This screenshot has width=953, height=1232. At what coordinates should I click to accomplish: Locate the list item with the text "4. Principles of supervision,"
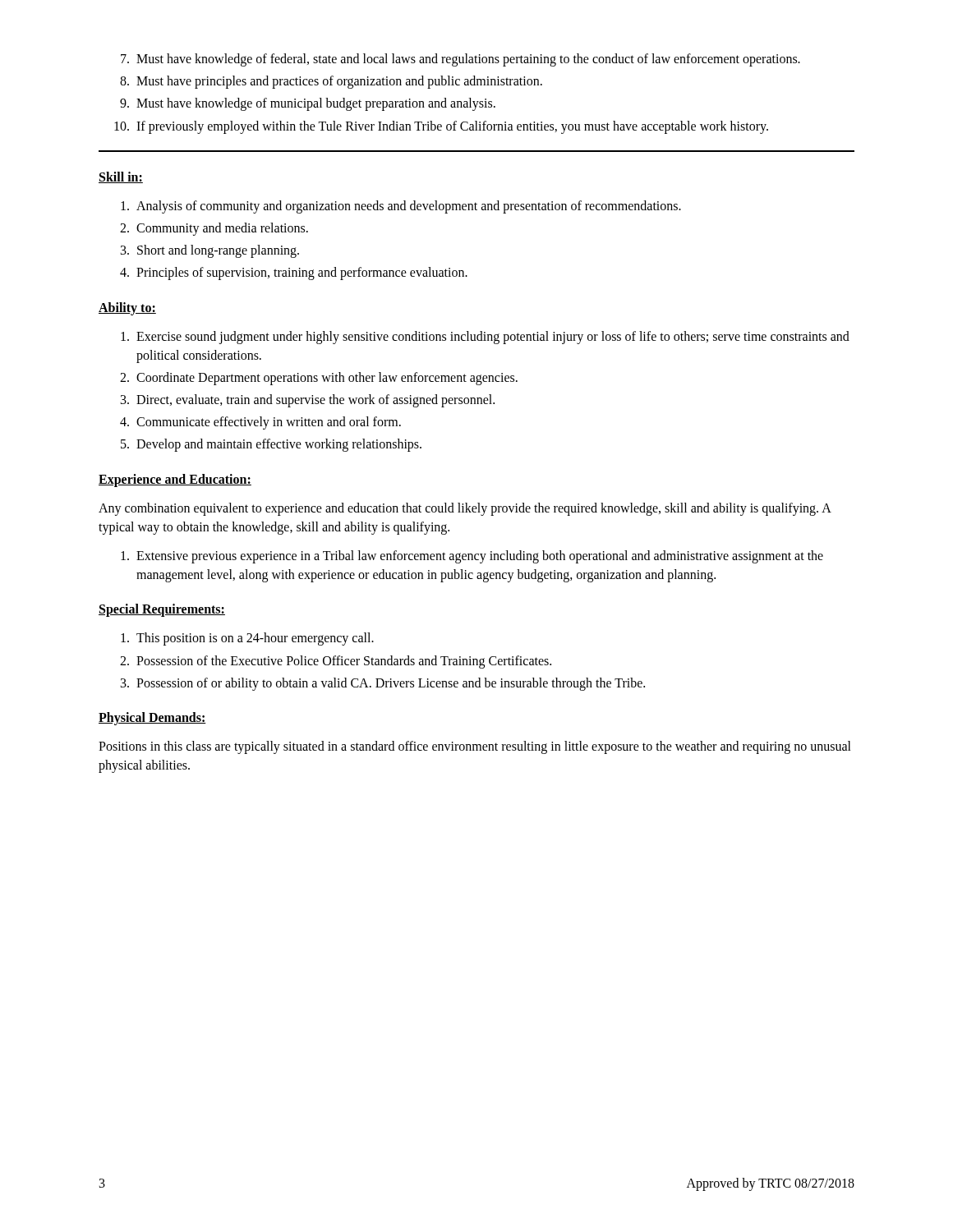pos(283,273)
